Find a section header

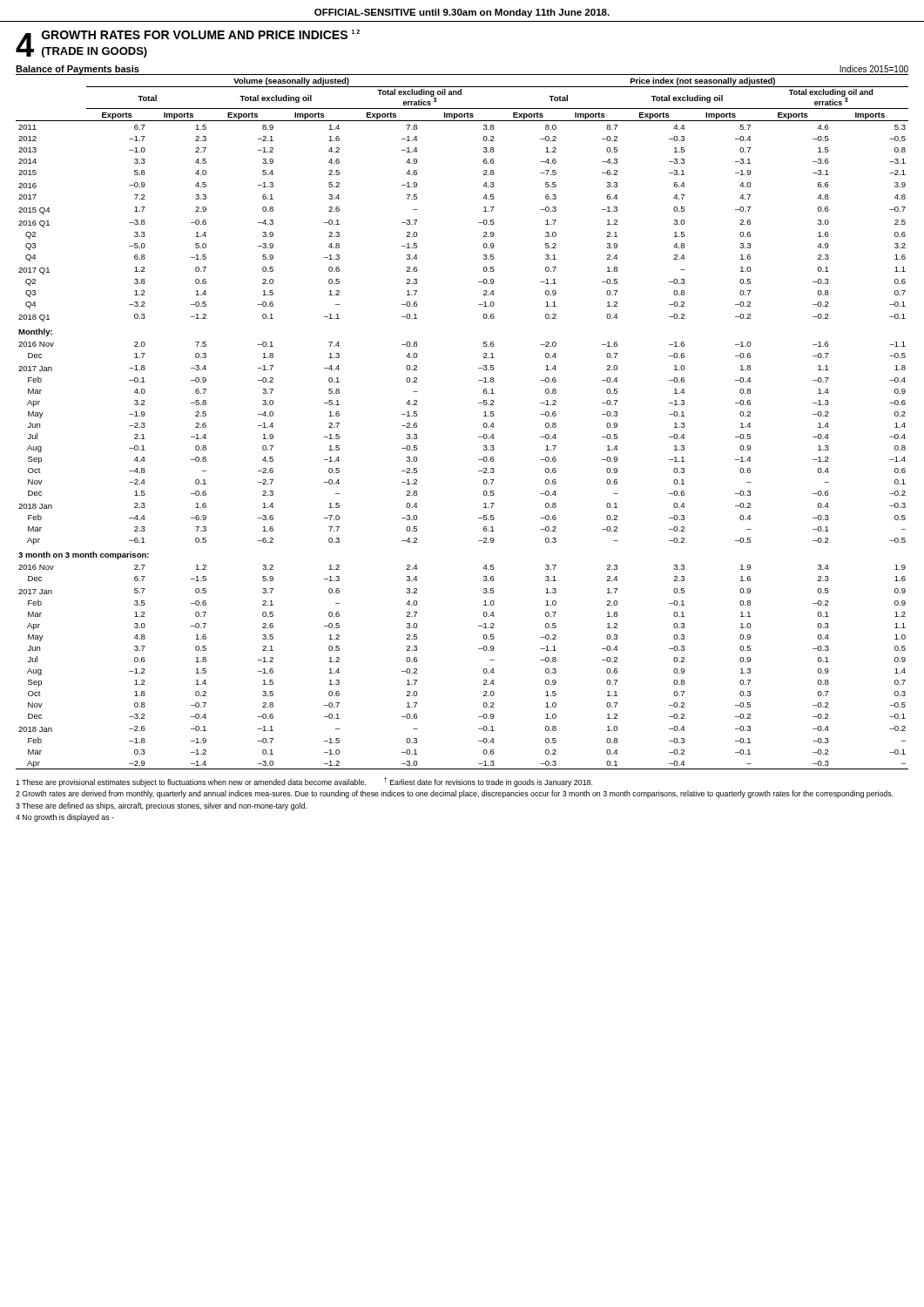tap(77, 69)
